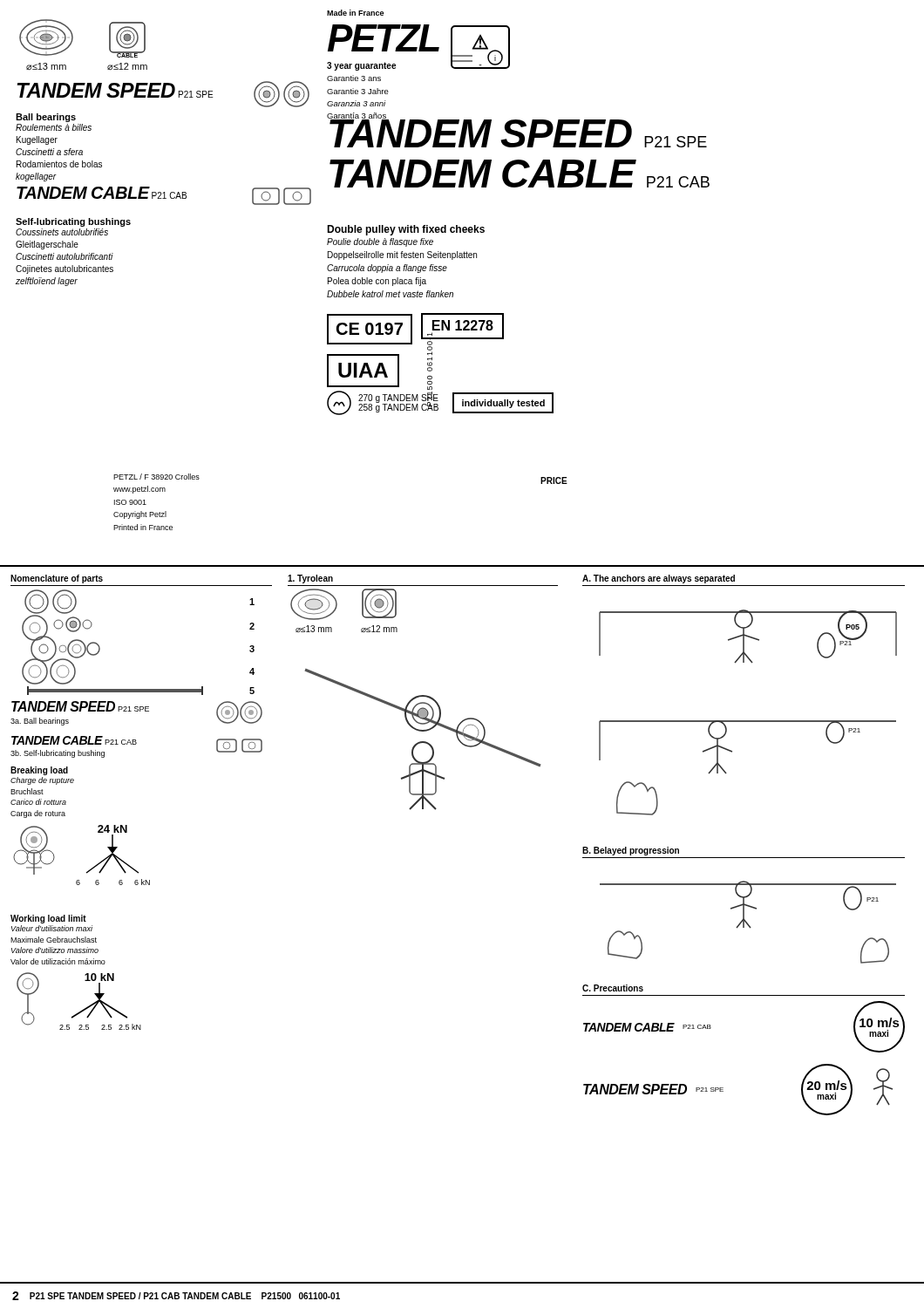924x1308 pixels.
Task: Find the text with the text "CE 0197 EN 12278"
Action: pyautogui.click(x=415, y=329)
